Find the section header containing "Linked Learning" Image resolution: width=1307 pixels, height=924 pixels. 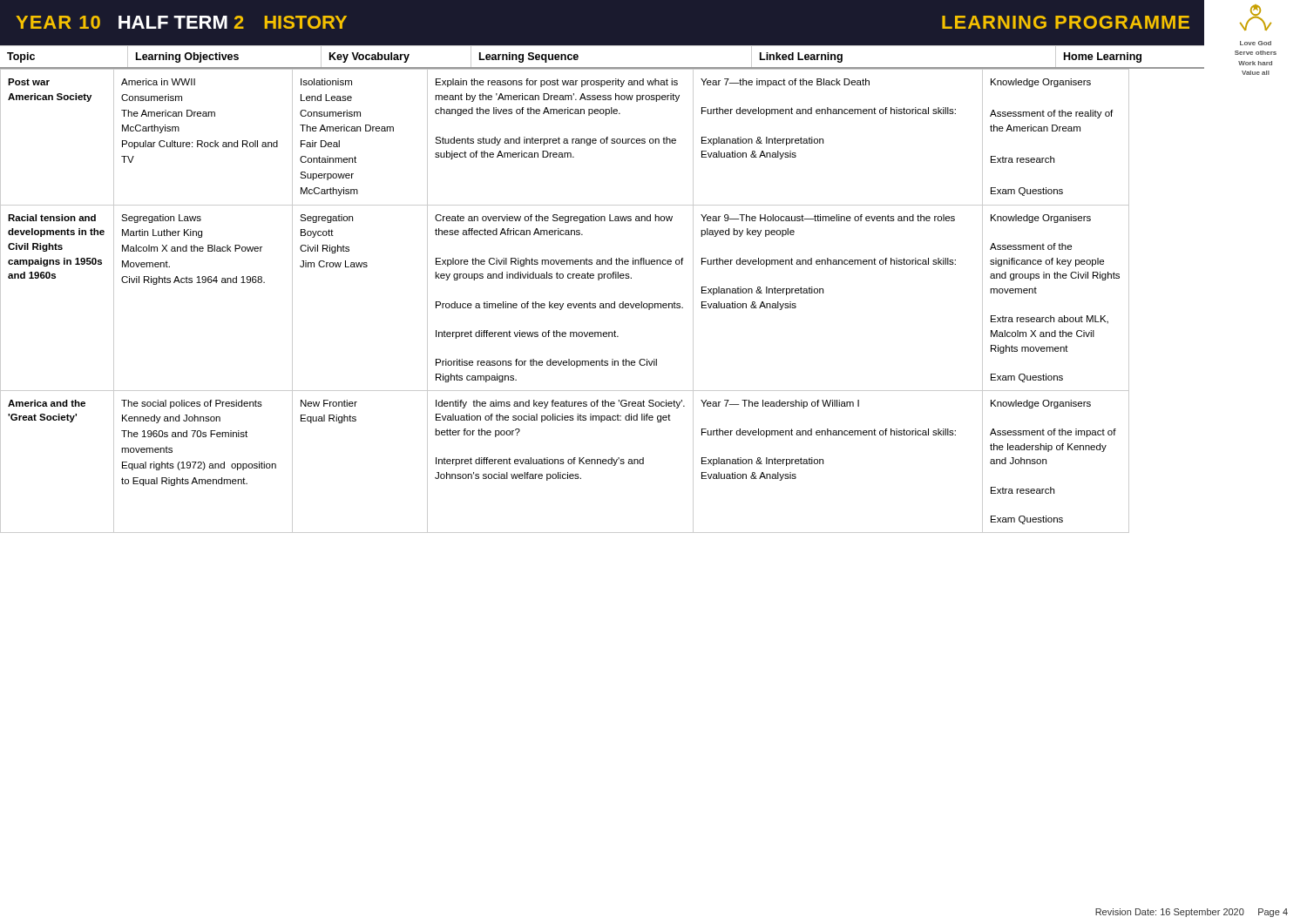801,57
